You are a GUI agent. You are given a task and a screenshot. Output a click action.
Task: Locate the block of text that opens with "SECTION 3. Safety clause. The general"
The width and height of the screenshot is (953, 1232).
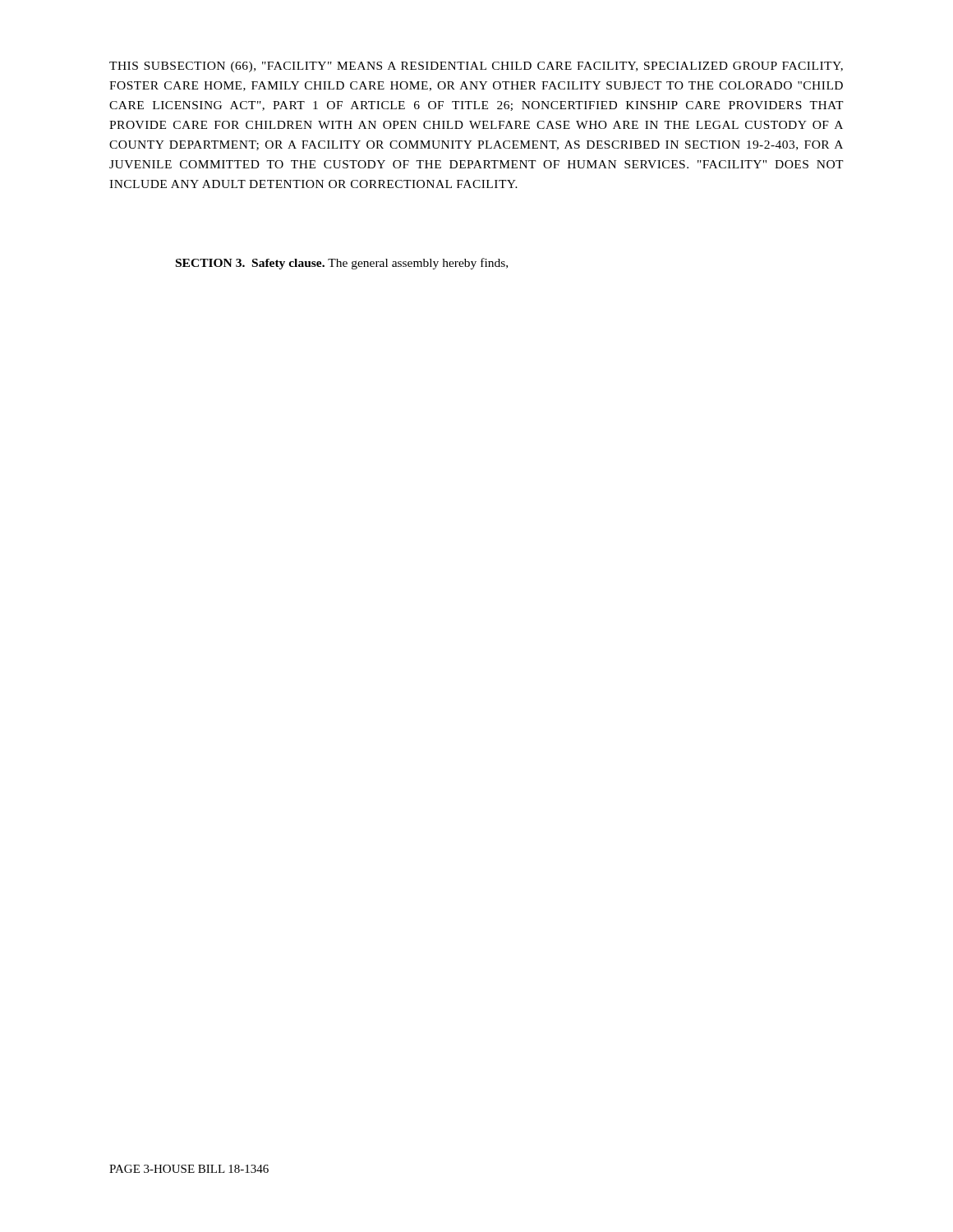coord(476,263)
